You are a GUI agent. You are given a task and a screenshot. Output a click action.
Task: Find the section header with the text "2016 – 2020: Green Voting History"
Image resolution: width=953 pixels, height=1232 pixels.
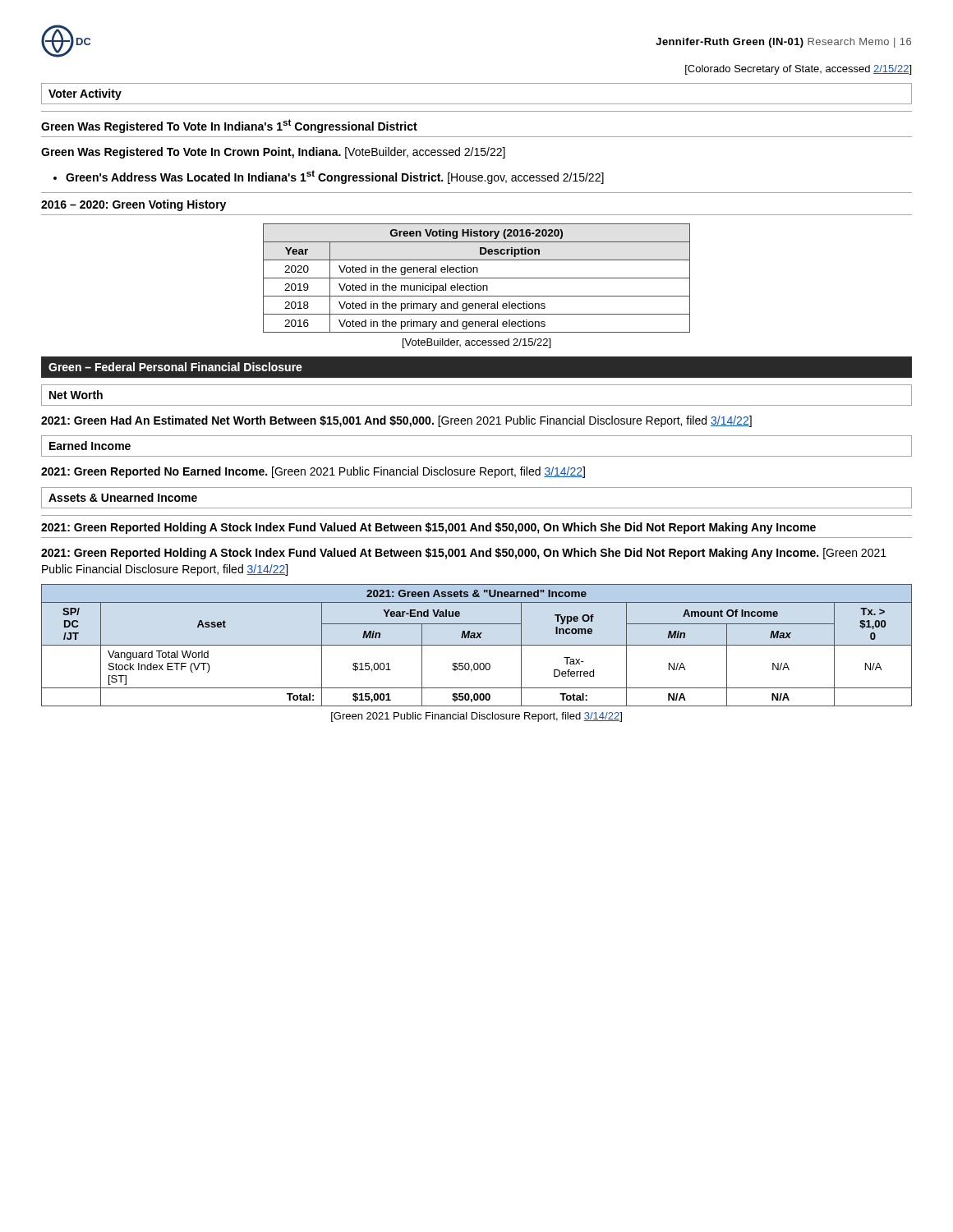click(134, 204)
